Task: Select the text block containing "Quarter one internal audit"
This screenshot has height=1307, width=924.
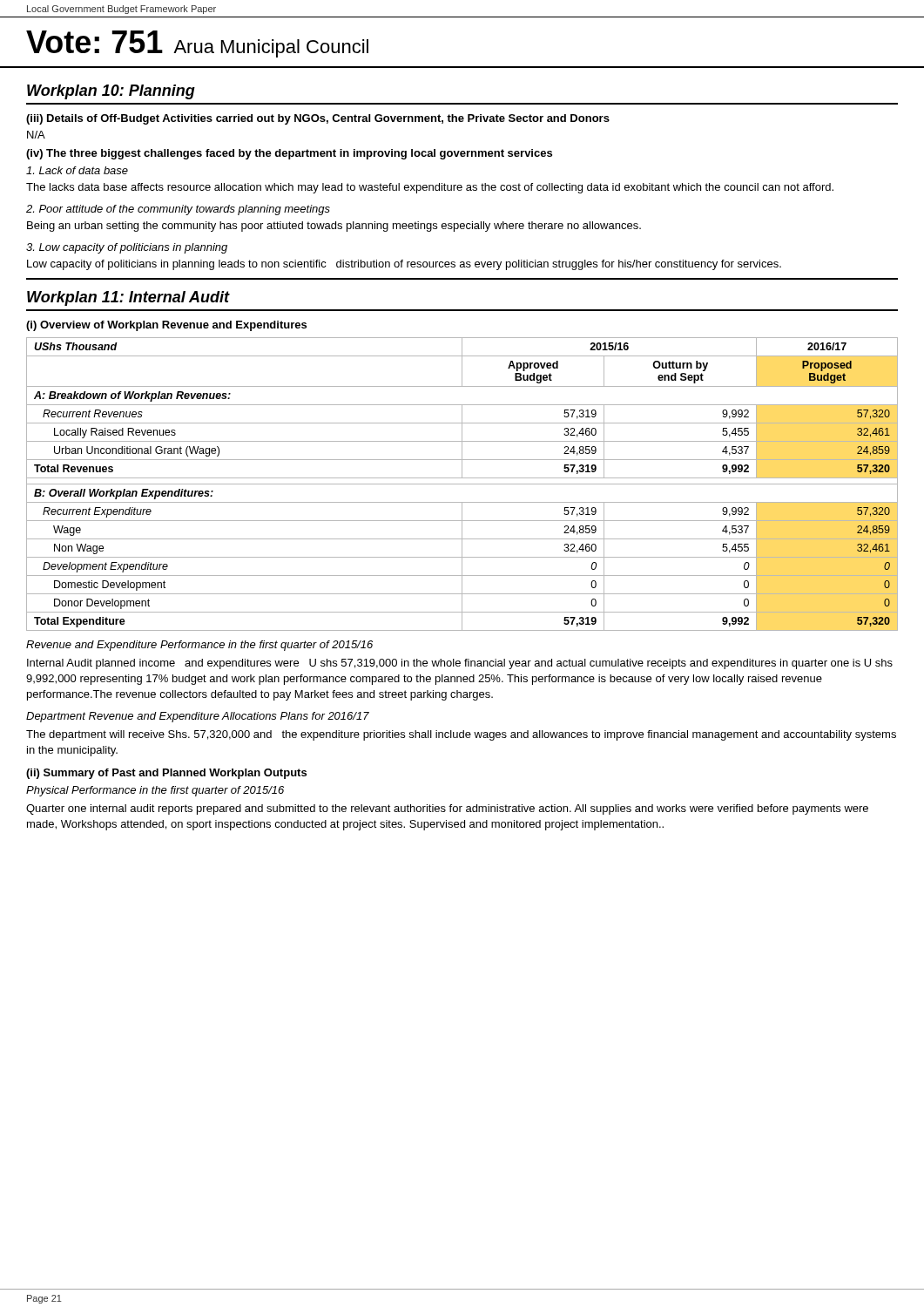Action: (x=447, y=816)
